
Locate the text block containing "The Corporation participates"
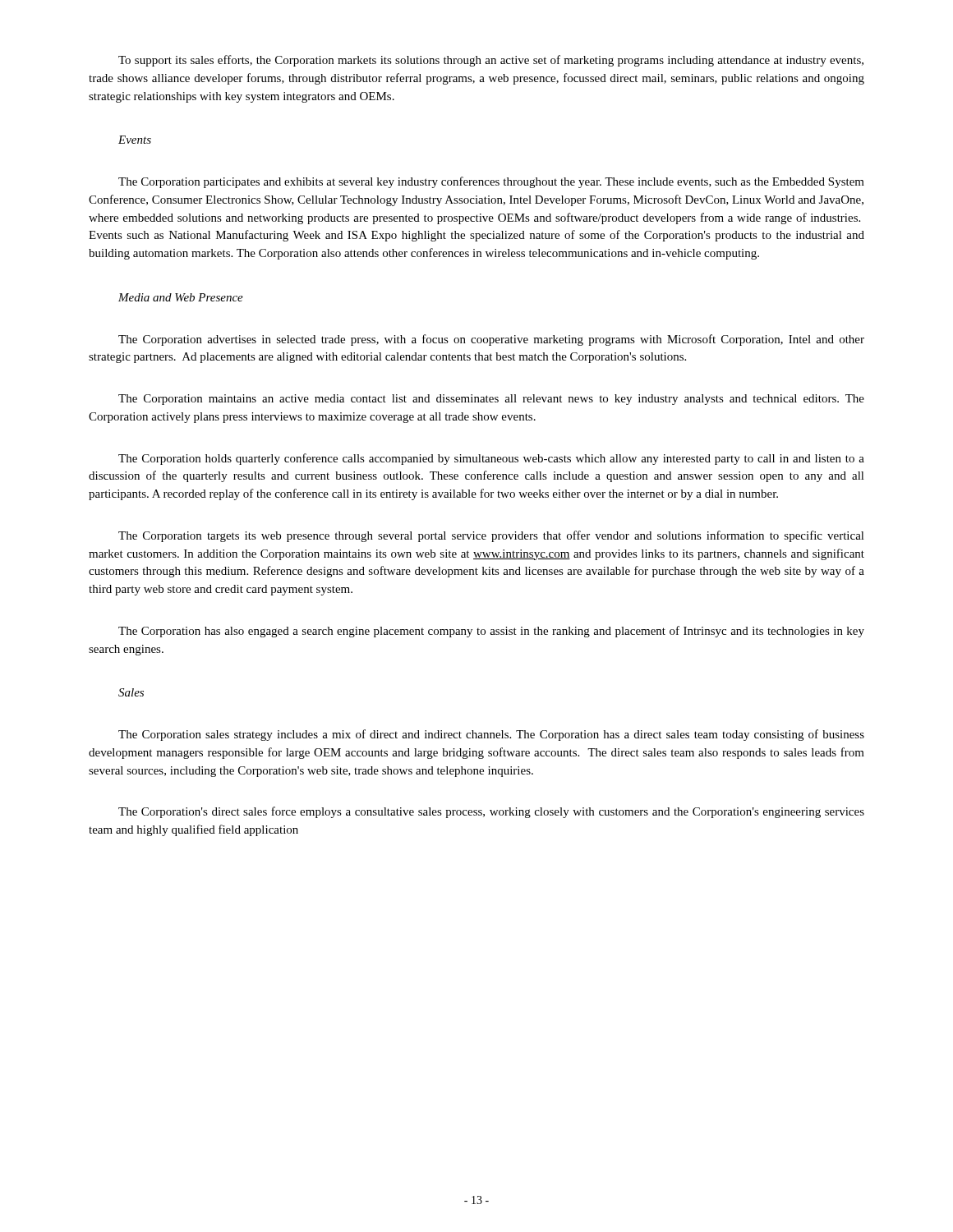pos(476,218)
